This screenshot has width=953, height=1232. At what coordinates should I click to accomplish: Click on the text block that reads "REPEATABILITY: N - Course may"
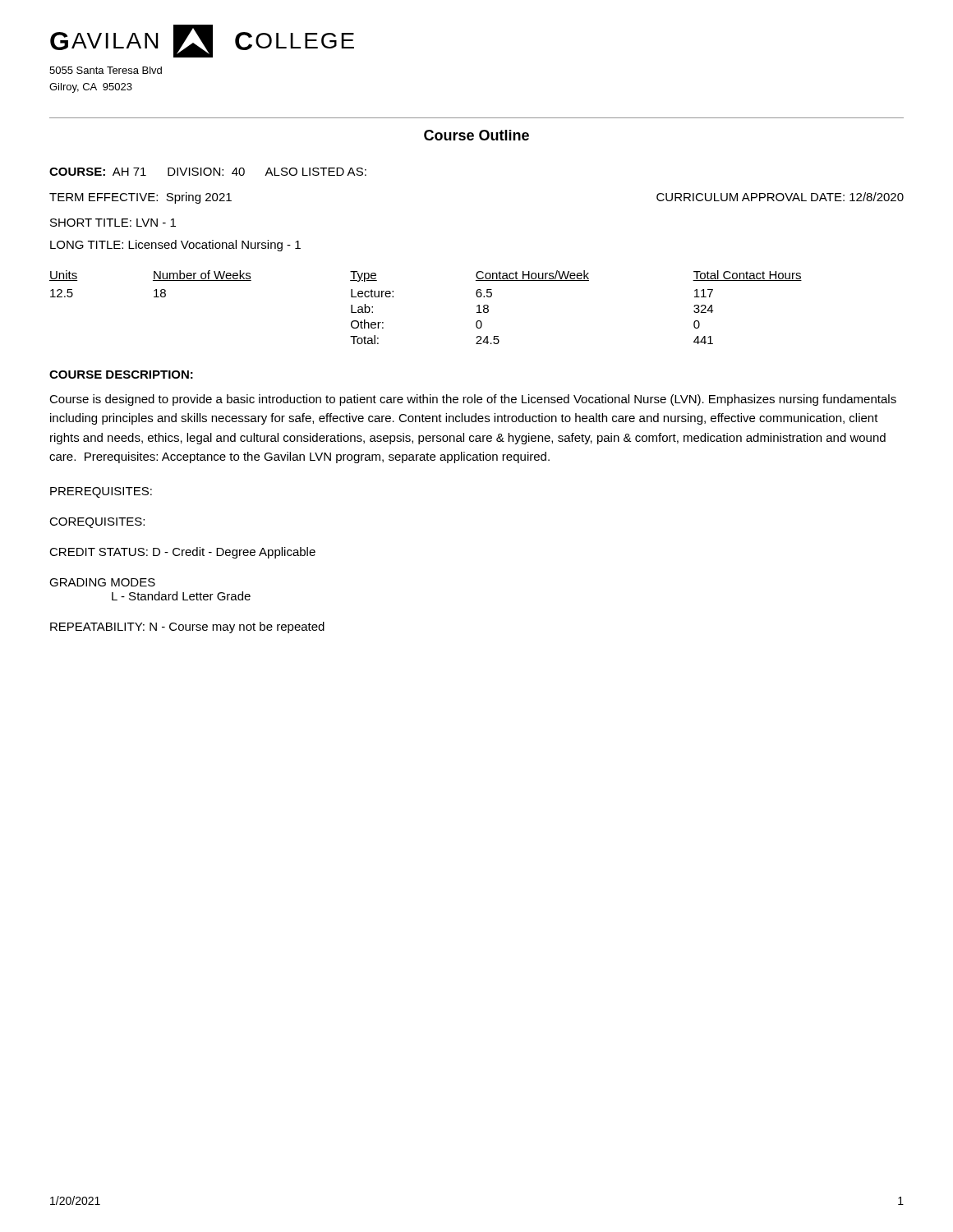187,626
